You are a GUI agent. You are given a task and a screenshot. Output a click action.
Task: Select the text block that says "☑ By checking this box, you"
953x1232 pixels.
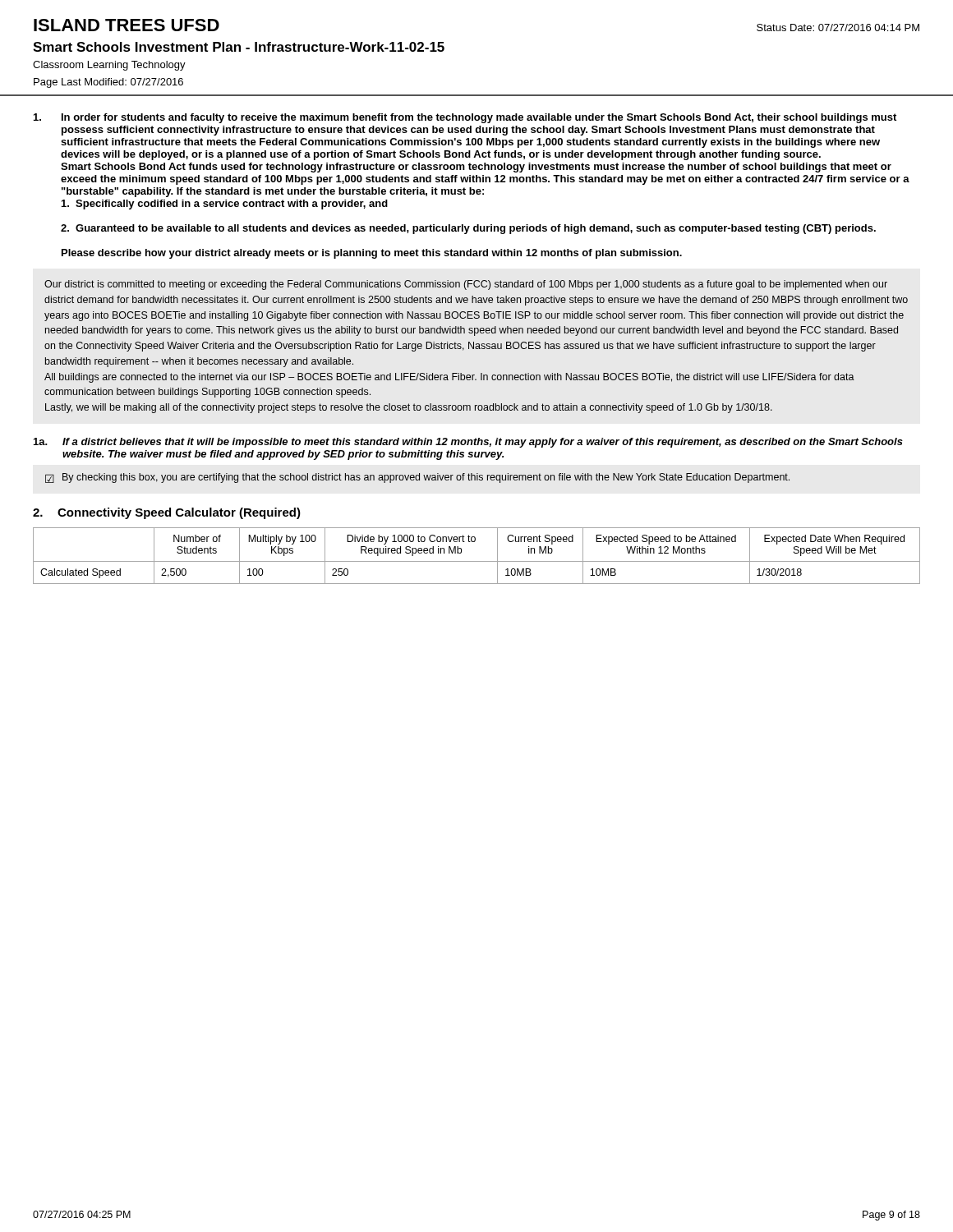pos(418,479)
